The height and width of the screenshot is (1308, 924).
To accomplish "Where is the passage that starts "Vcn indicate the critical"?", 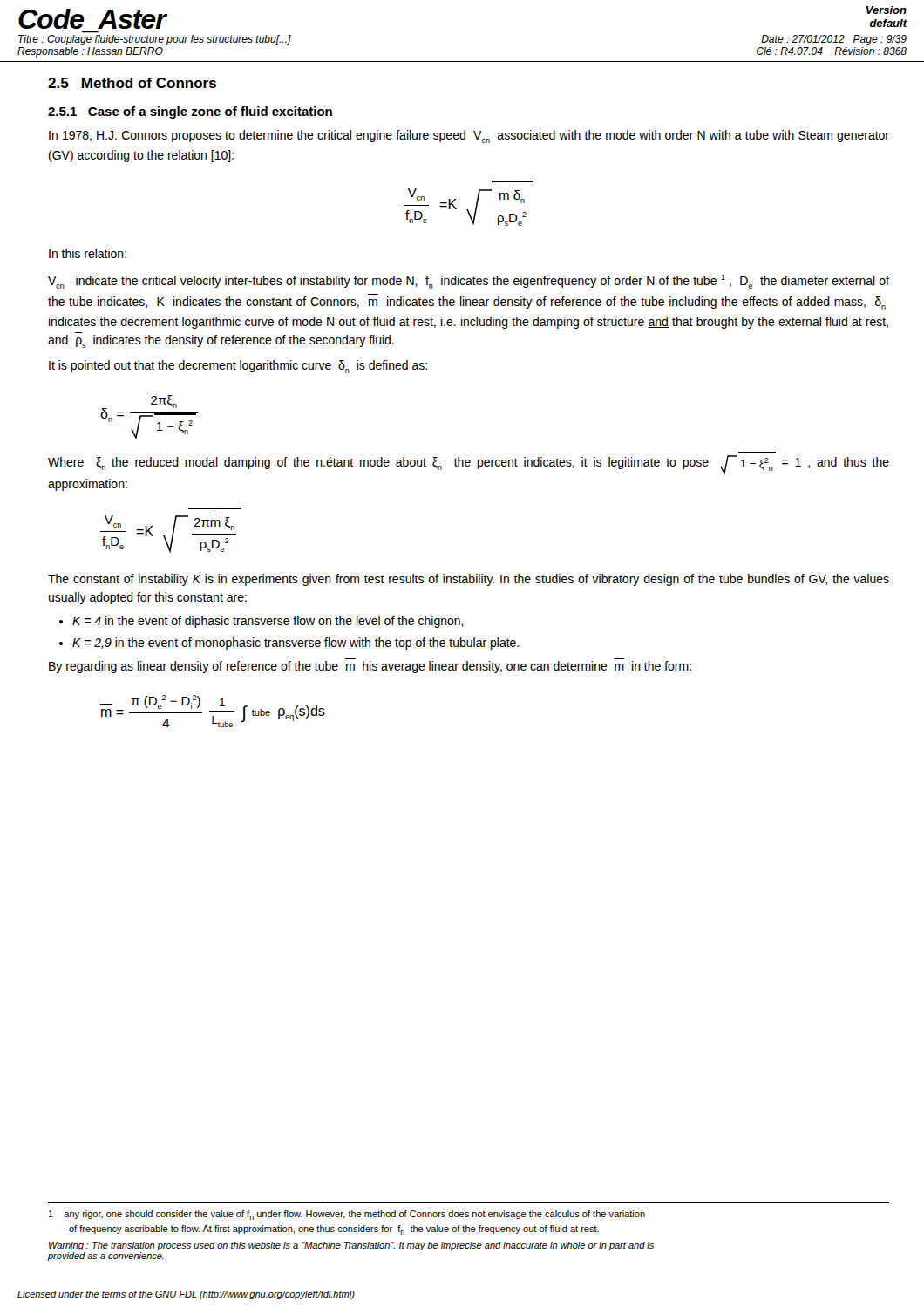I will click(469, 312).
